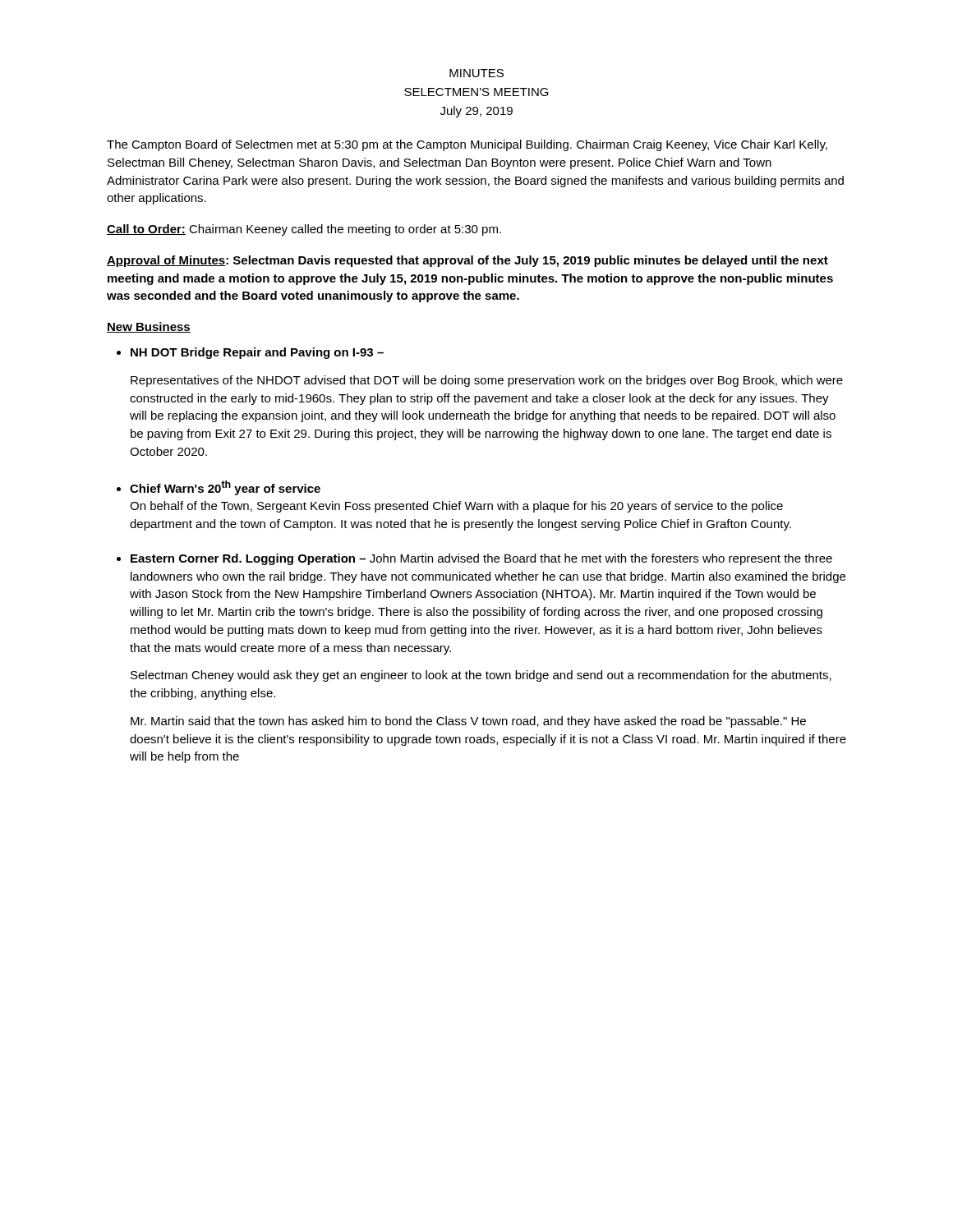Select the title that says "July 29, 2019"
Viewport: 953px width, 1232px height.
click(x=476, y=110)
